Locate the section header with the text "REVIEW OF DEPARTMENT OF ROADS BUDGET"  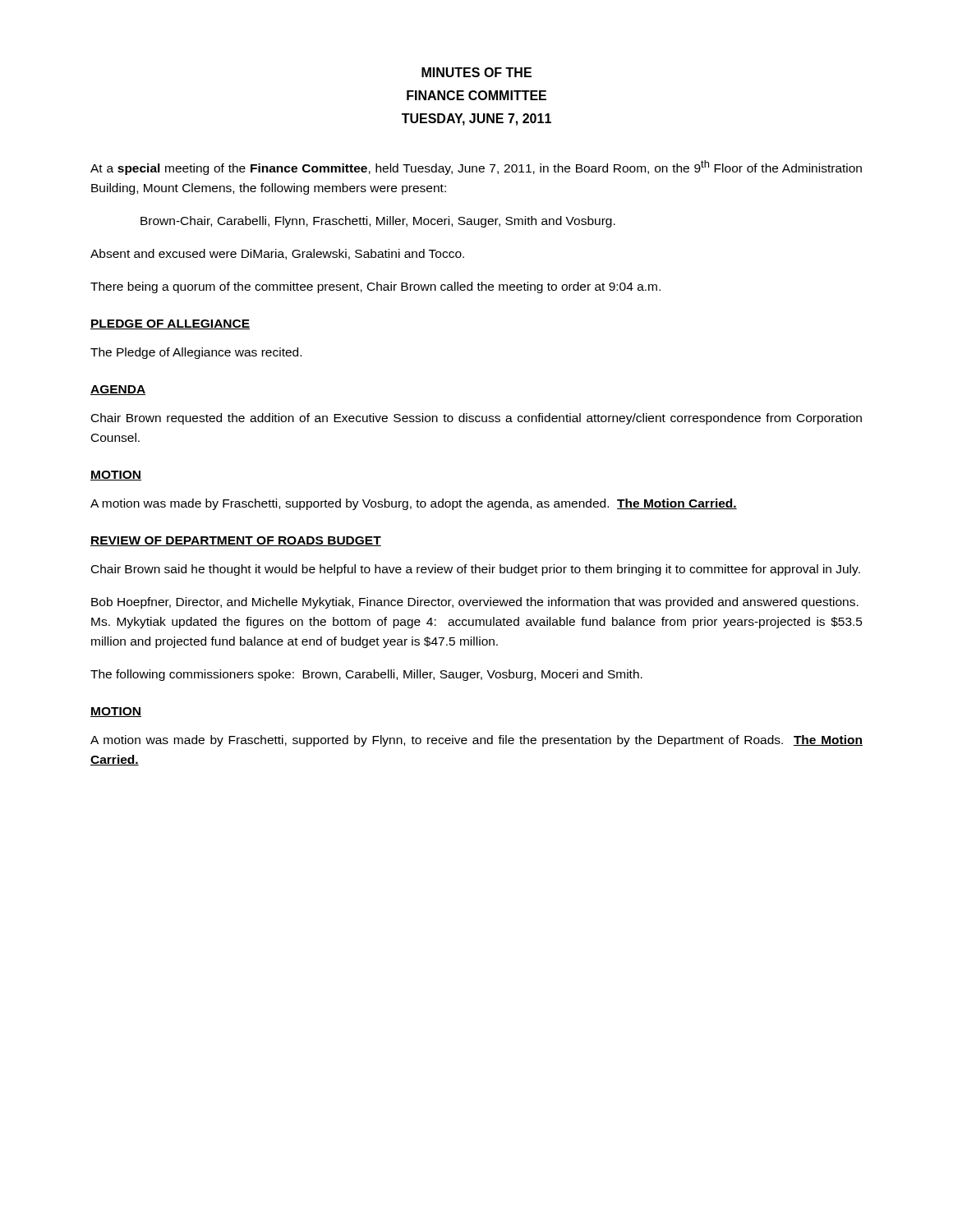click(x=236, y=540)
